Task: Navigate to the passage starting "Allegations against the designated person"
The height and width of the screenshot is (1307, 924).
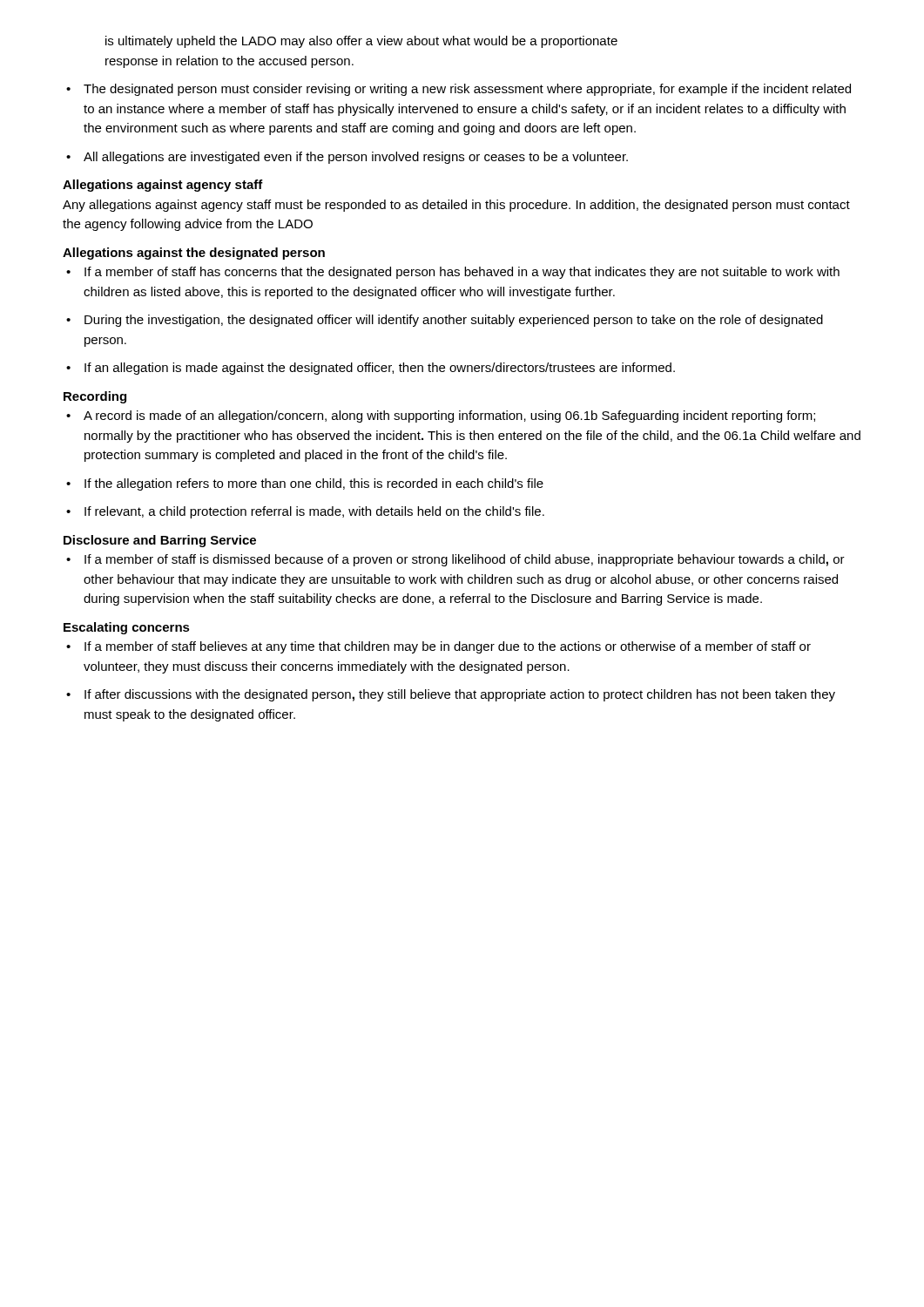Action: click(194, 252)
